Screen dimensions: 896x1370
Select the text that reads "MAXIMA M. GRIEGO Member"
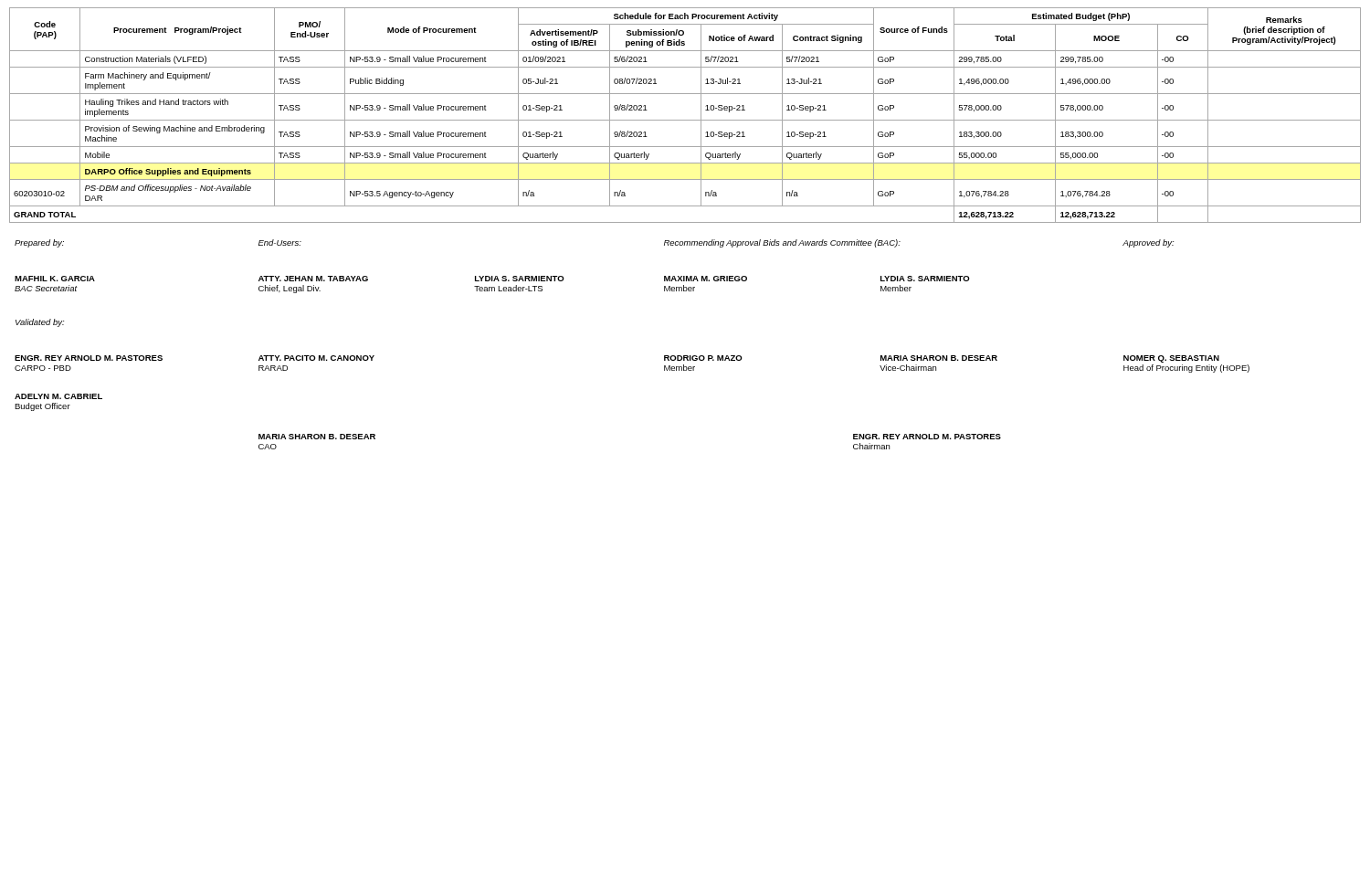point(705,283)
